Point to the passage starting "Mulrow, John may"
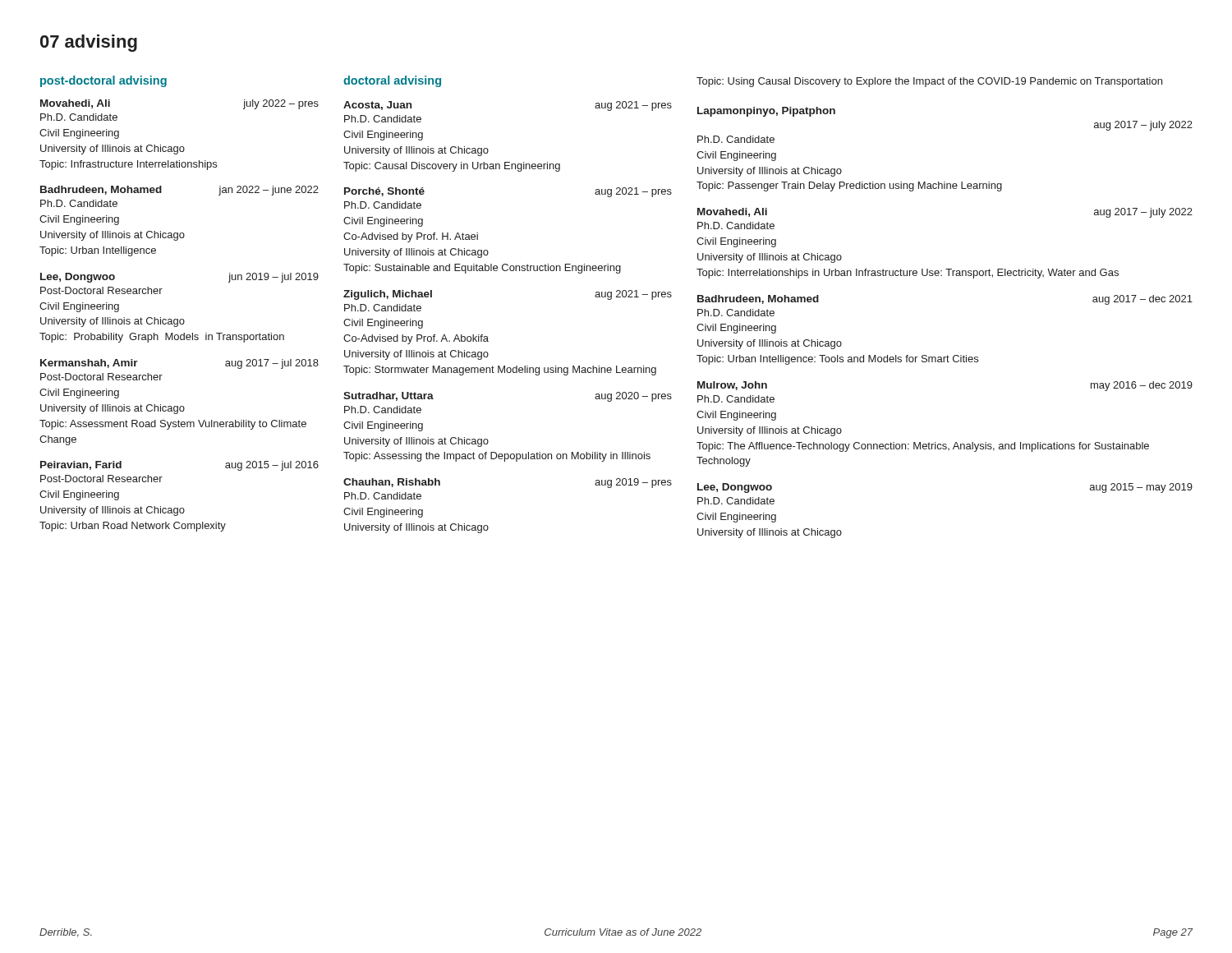1232x953 pixels. coord(732,386)
